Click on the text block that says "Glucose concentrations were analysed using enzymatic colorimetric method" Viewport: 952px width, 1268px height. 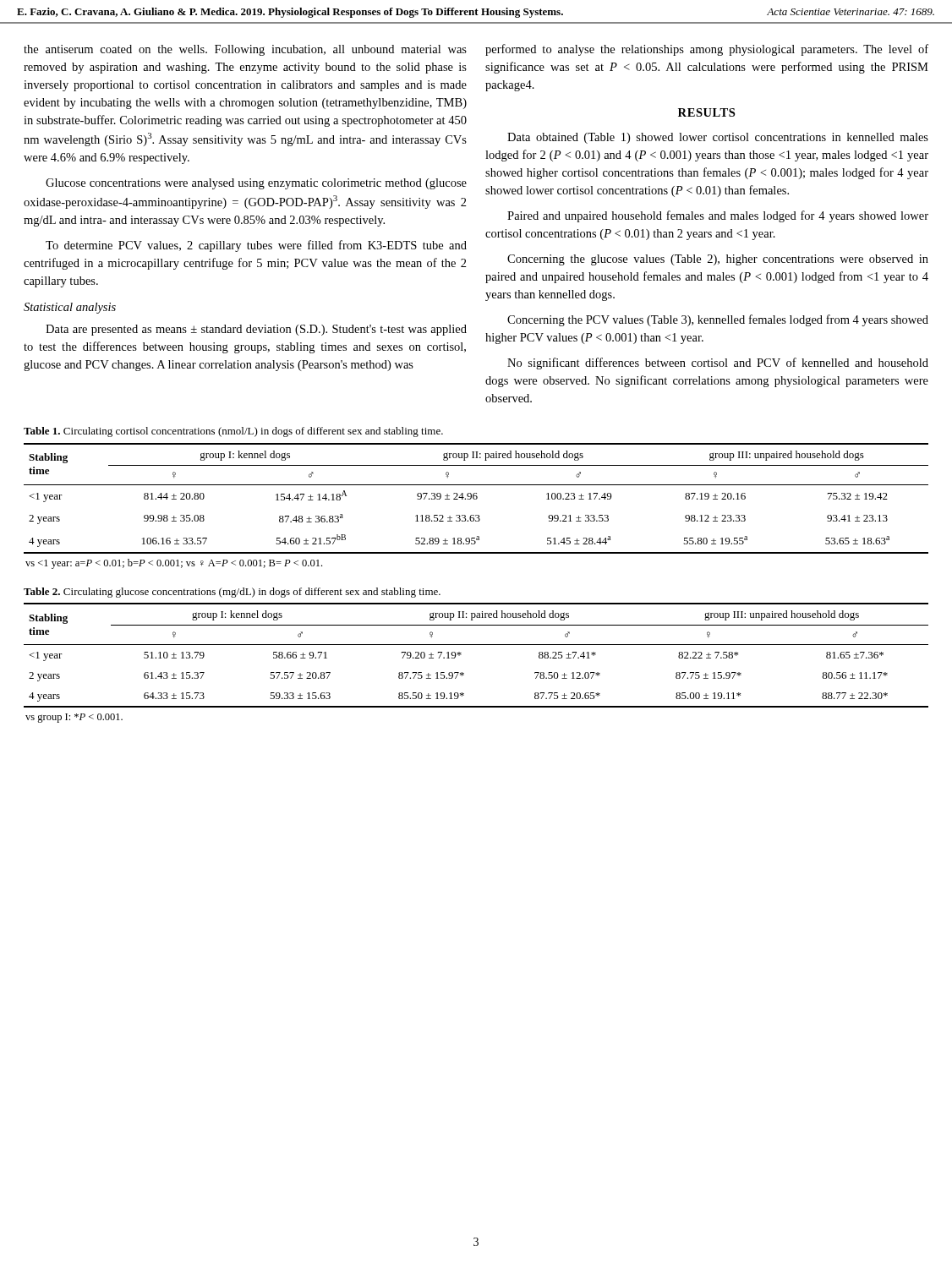pyautogui.click(x=245, y=201)
